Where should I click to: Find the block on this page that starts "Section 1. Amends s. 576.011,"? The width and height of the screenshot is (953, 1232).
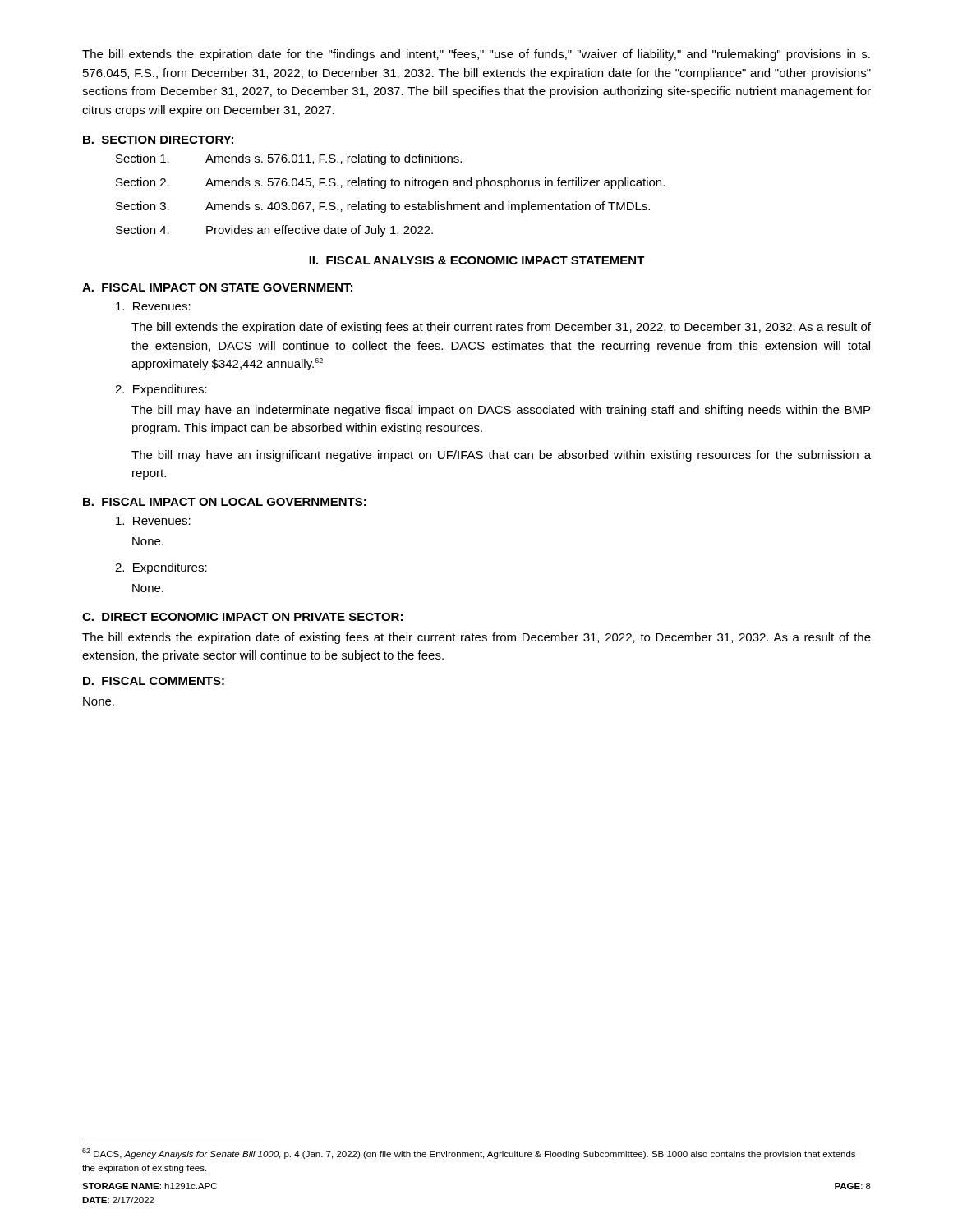pyautogui.click(x=289, y=159)
